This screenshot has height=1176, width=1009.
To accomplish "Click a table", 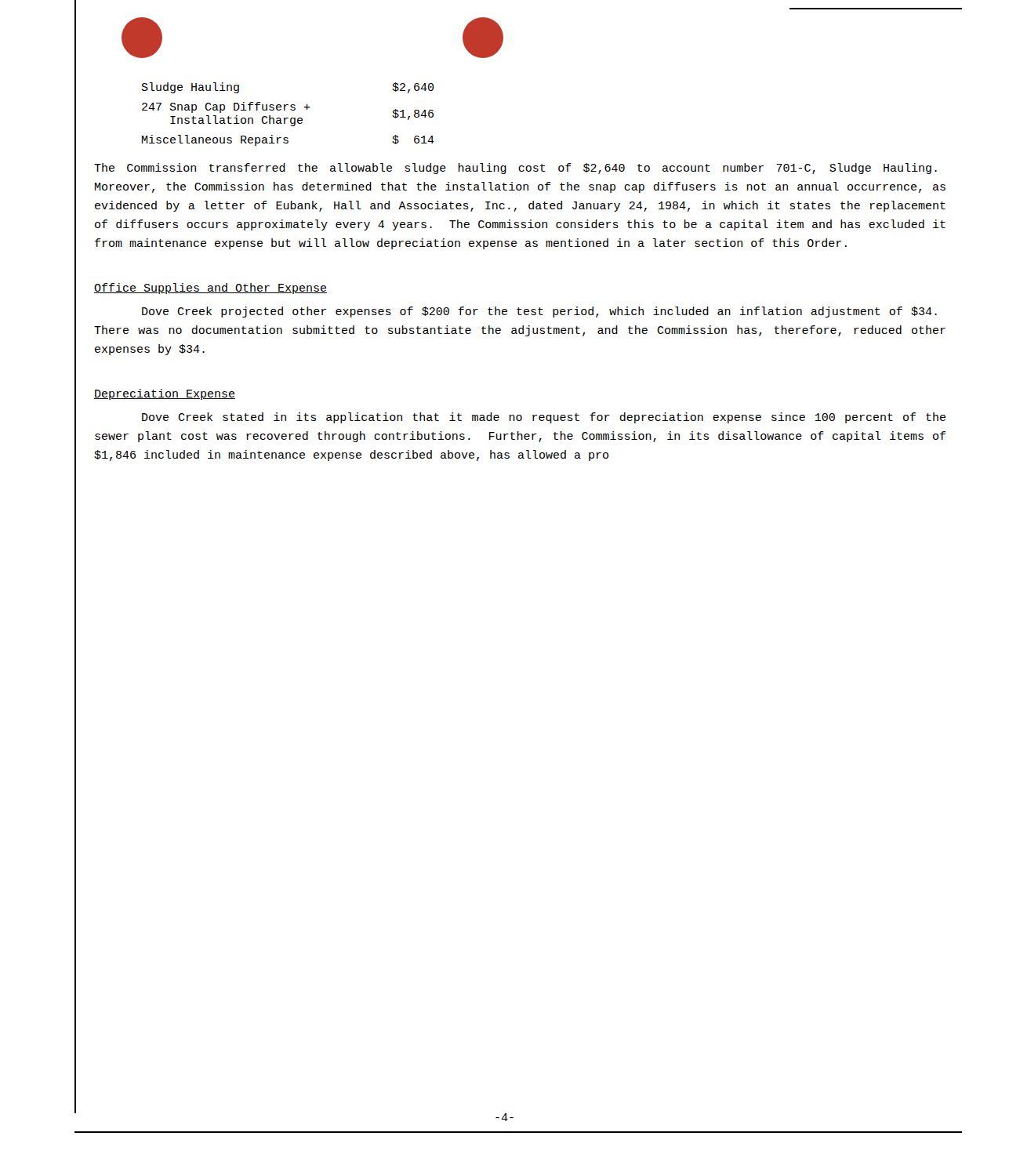I will [520, 114].
